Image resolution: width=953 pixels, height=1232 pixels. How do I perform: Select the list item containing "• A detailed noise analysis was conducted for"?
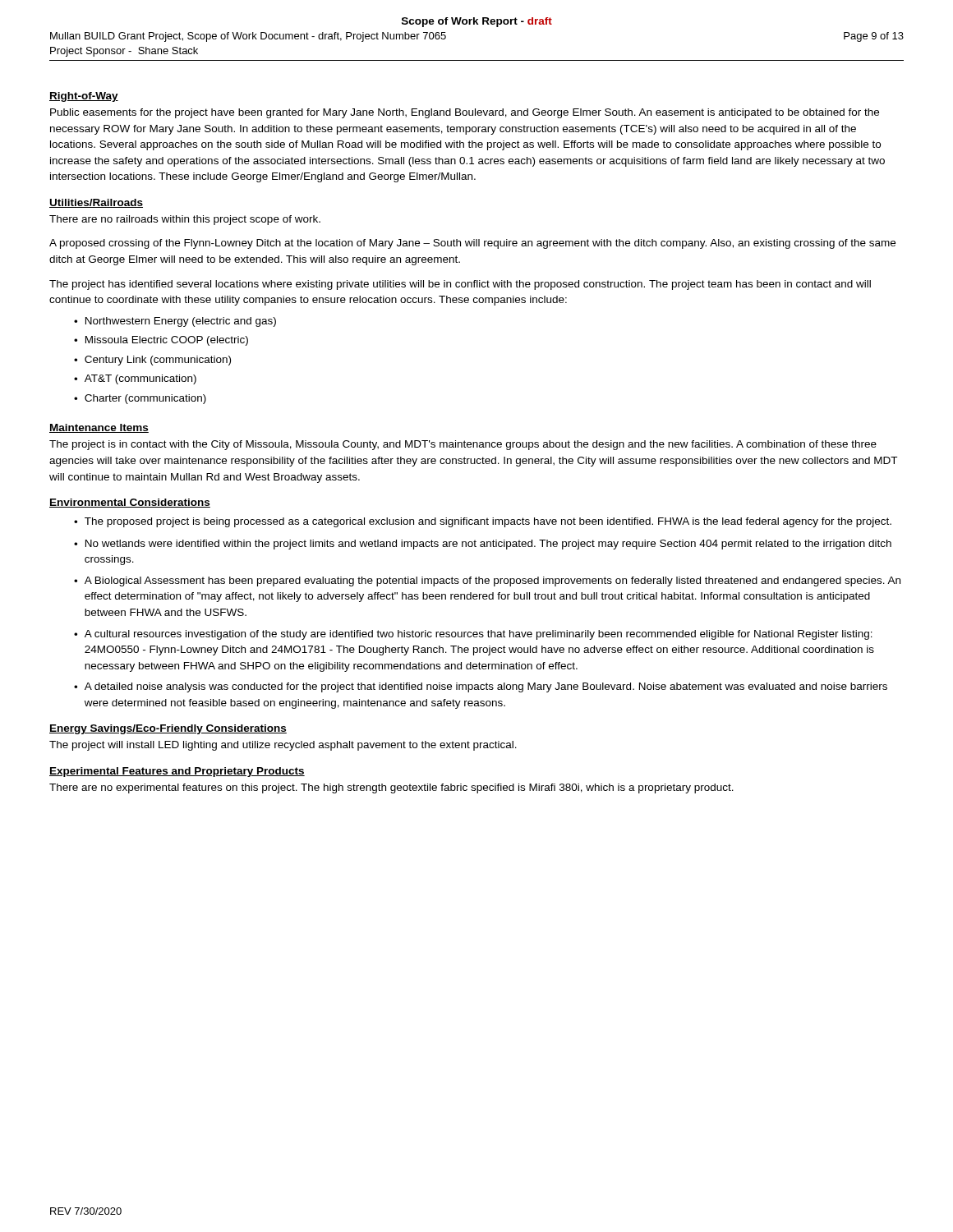click(489, 695)
